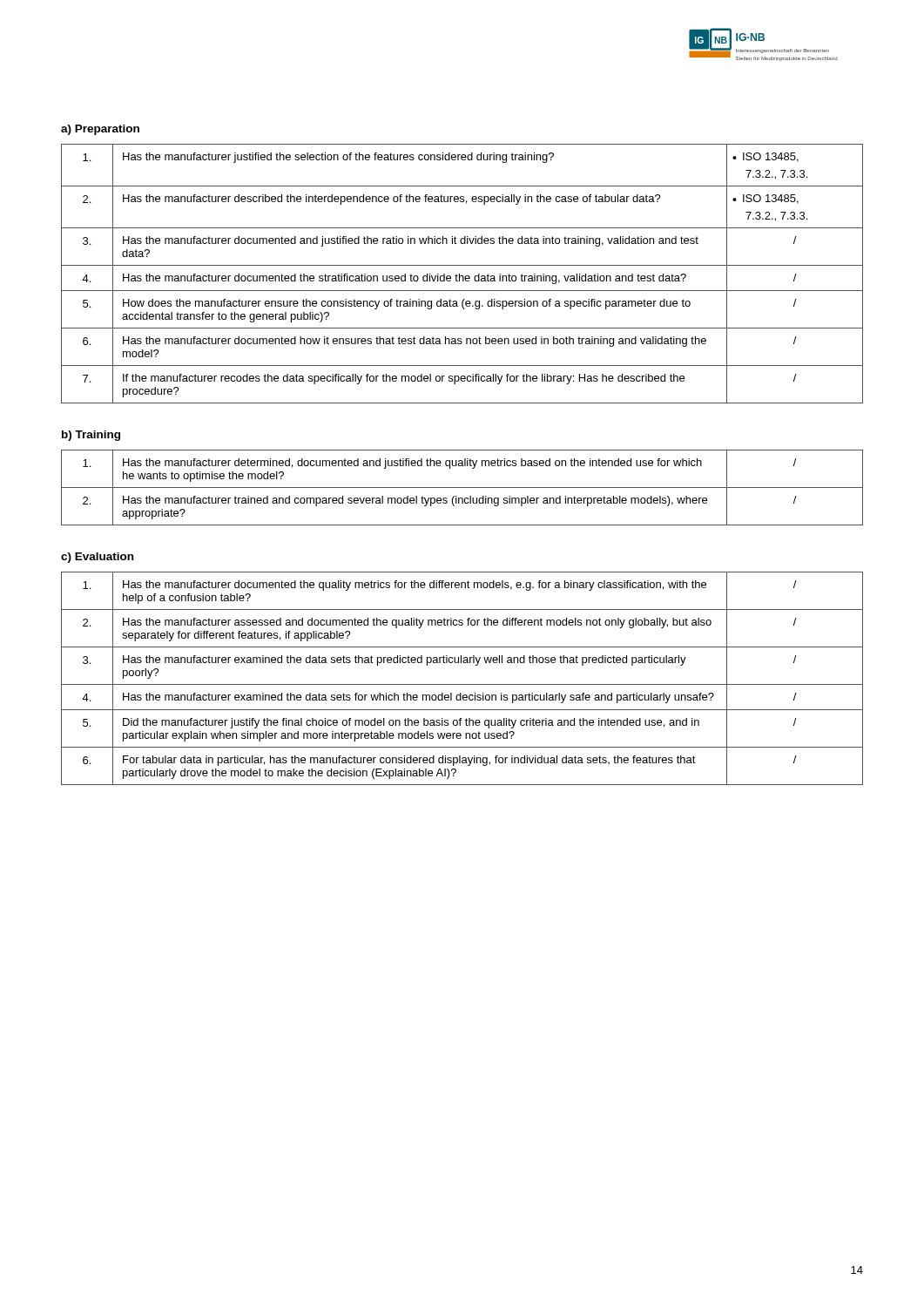
Task: Select the section header that says "b) Training"
Action: tap(91, 435)
